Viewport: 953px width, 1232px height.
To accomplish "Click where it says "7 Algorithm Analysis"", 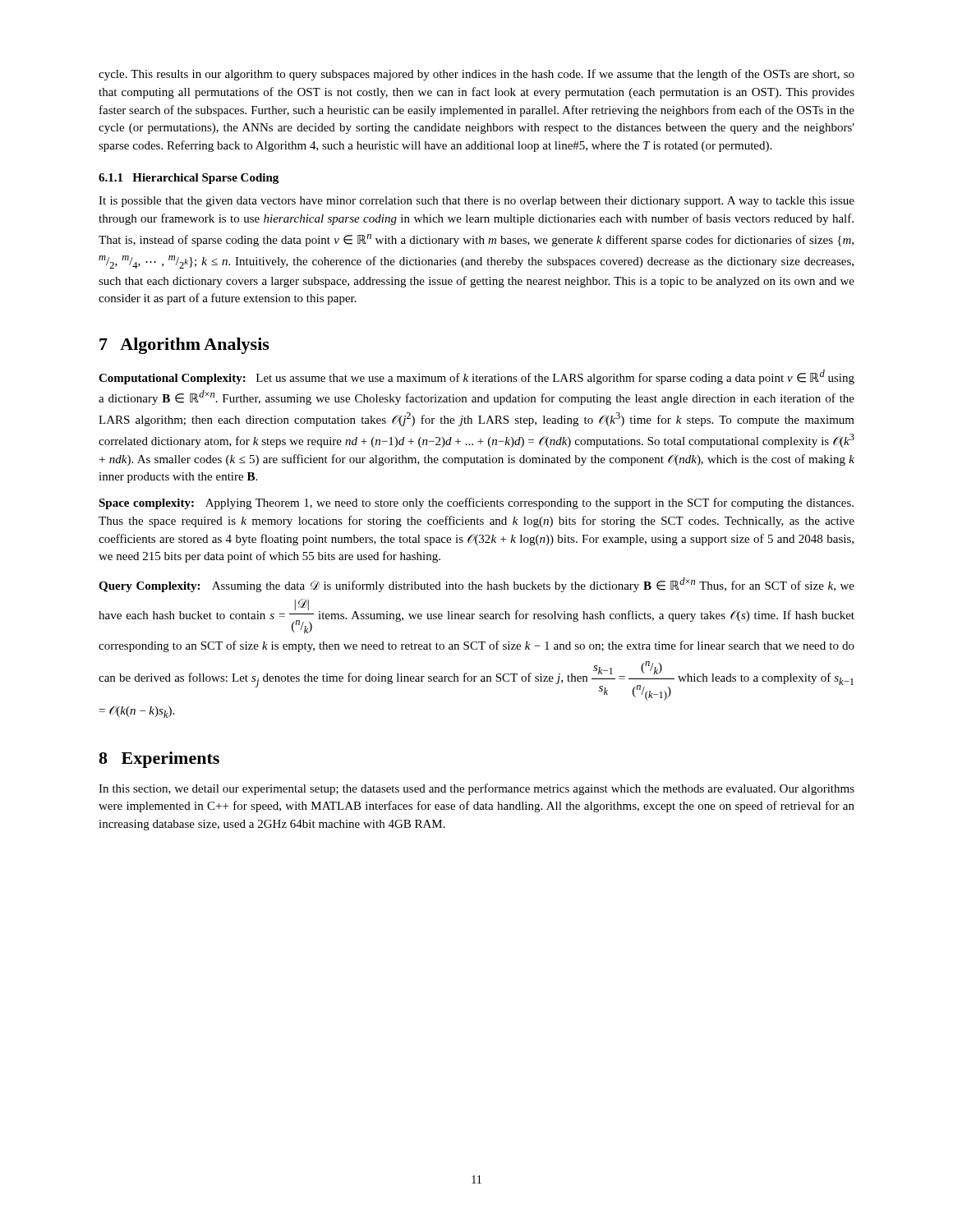I will 184,346.
